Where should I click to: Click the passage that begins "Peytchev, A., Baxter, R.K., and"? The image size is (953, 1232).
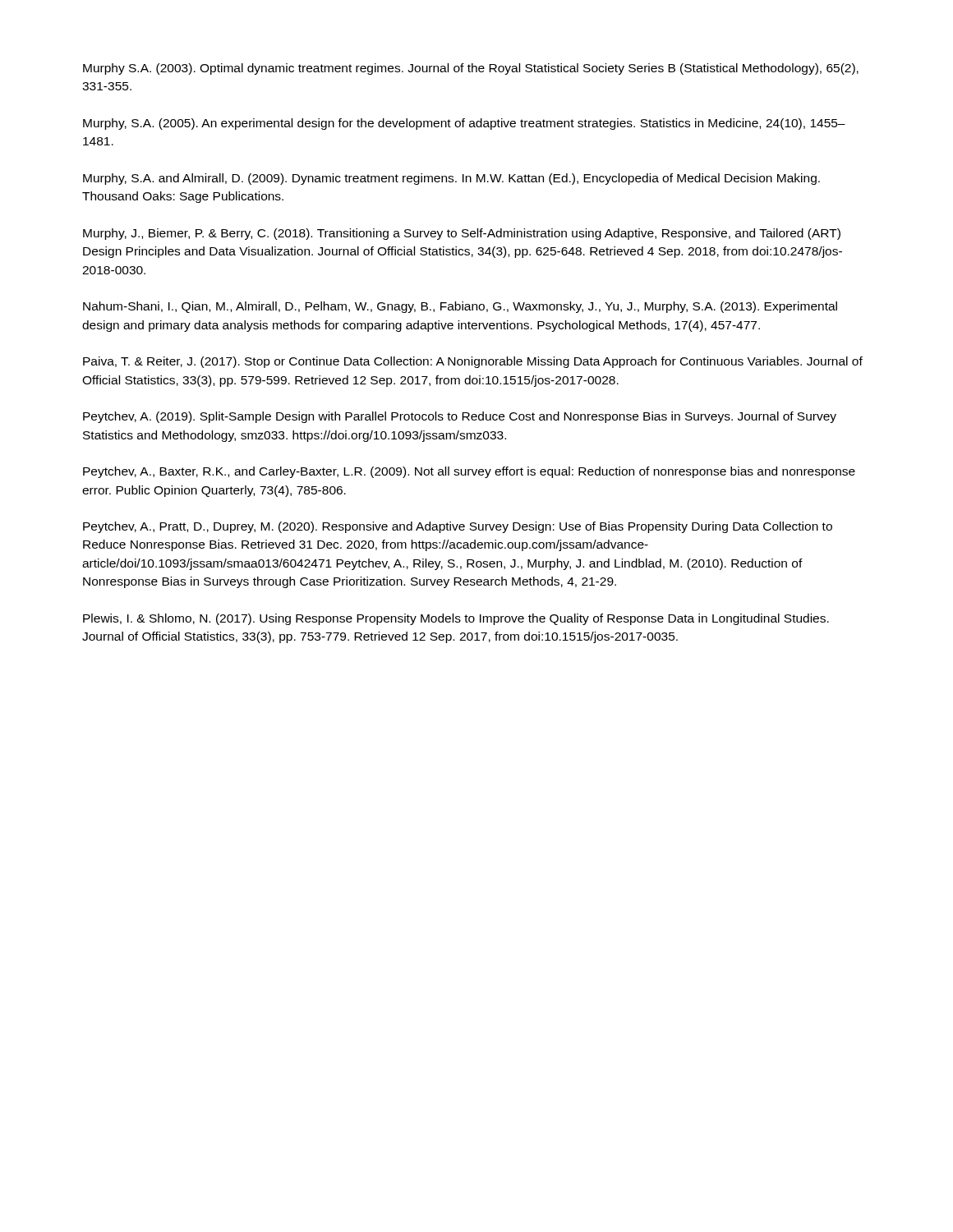click(469, 480)
